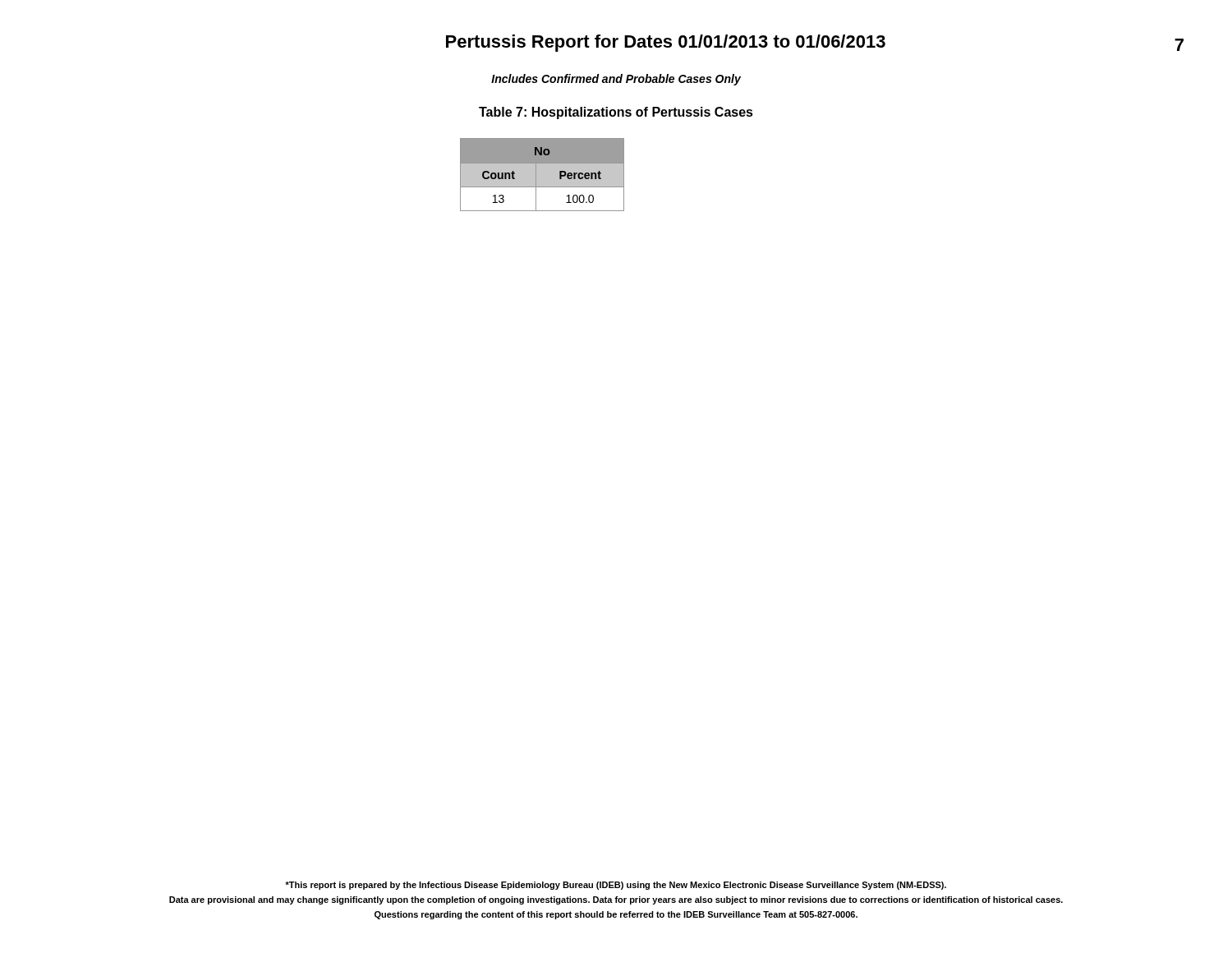Navigate to the block starting "Includes Confirmed and Probable Cases Only"
Viewport: 1232px width, 953px height.
616,79
